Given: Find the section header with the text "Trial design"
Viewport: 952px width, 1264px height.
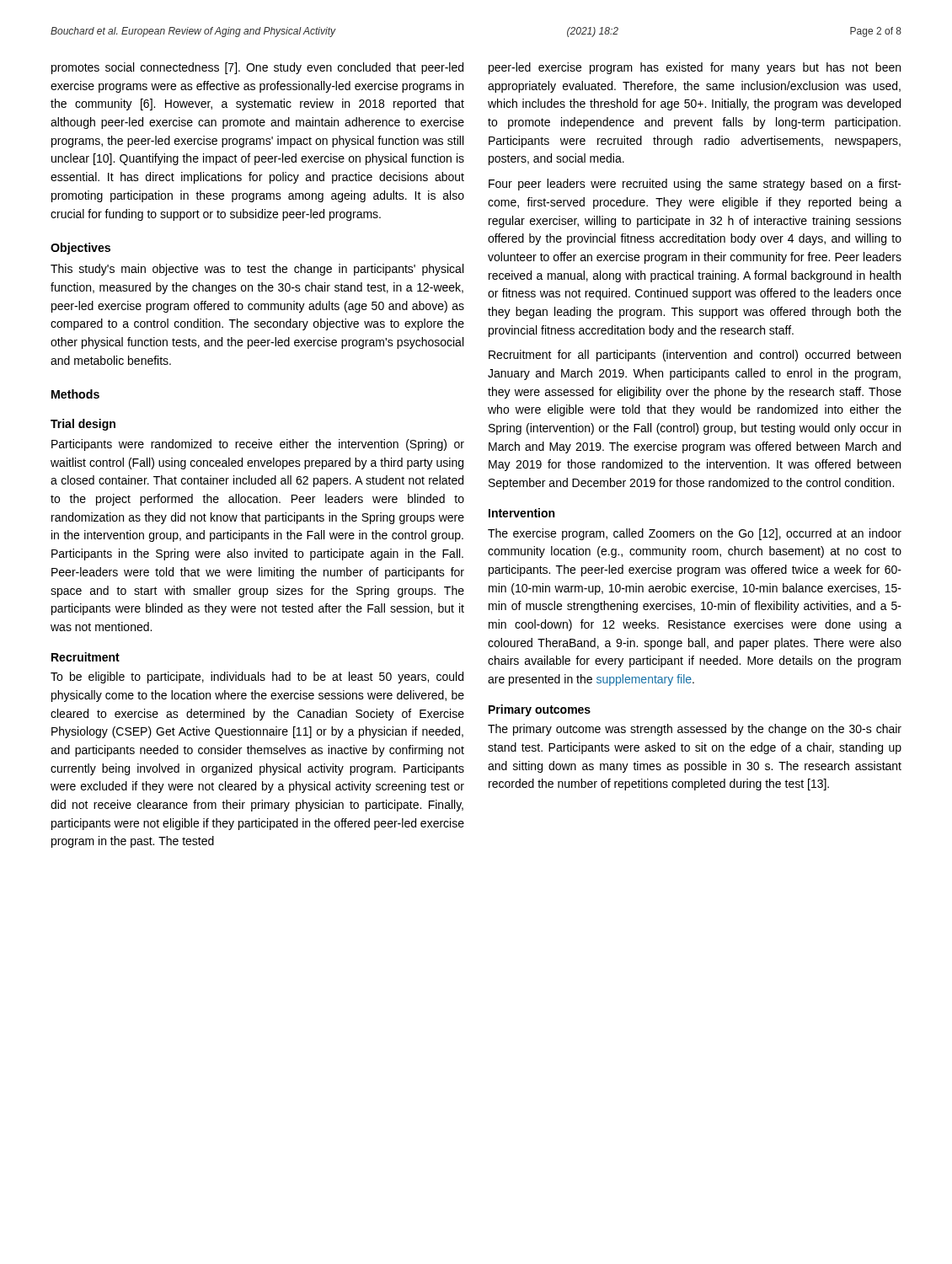Looking at the screenshot, I should [83, 424].
